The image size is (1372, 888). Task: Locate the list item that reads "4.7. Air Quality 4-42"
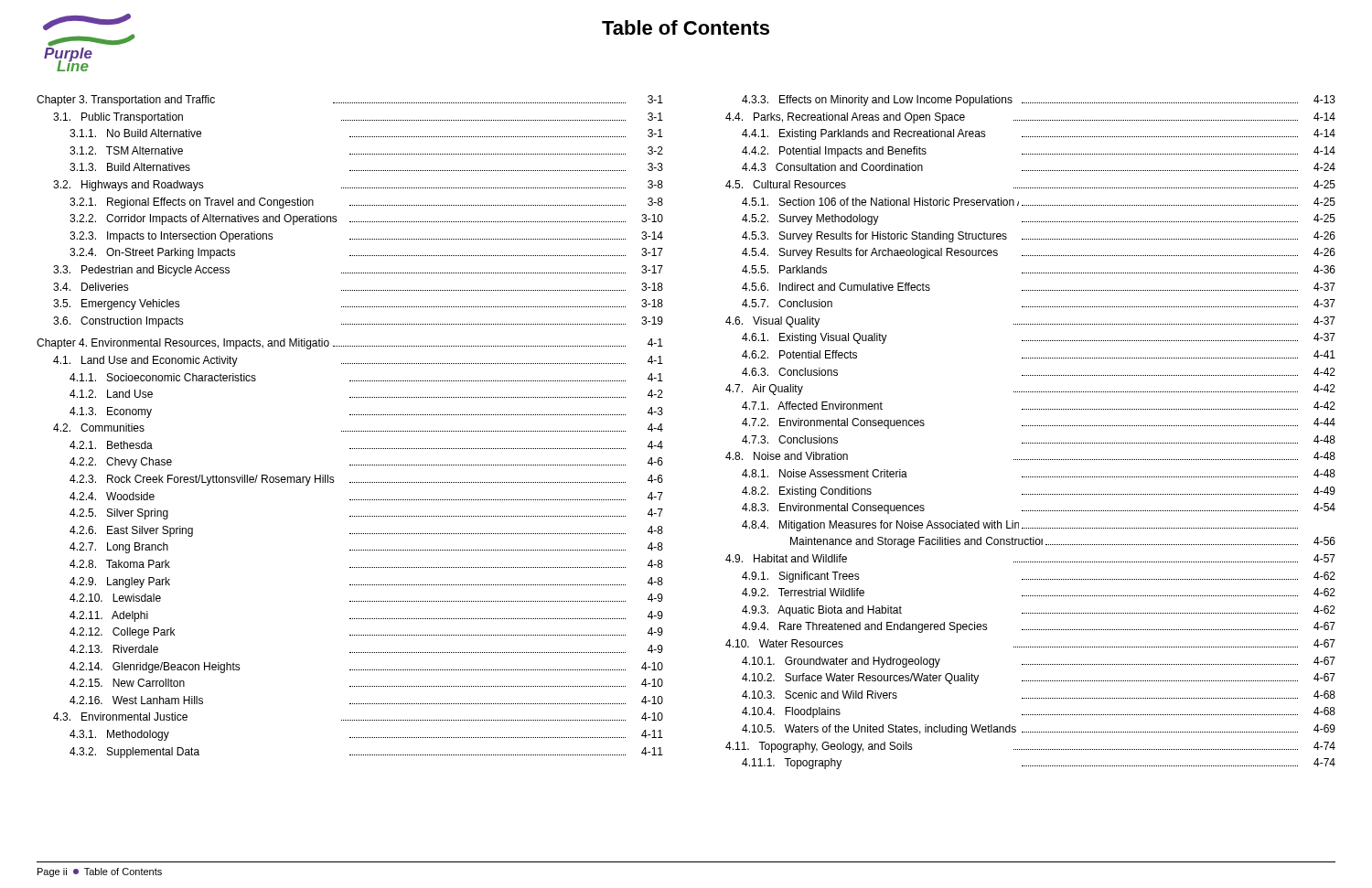(x=1030, y=389)
